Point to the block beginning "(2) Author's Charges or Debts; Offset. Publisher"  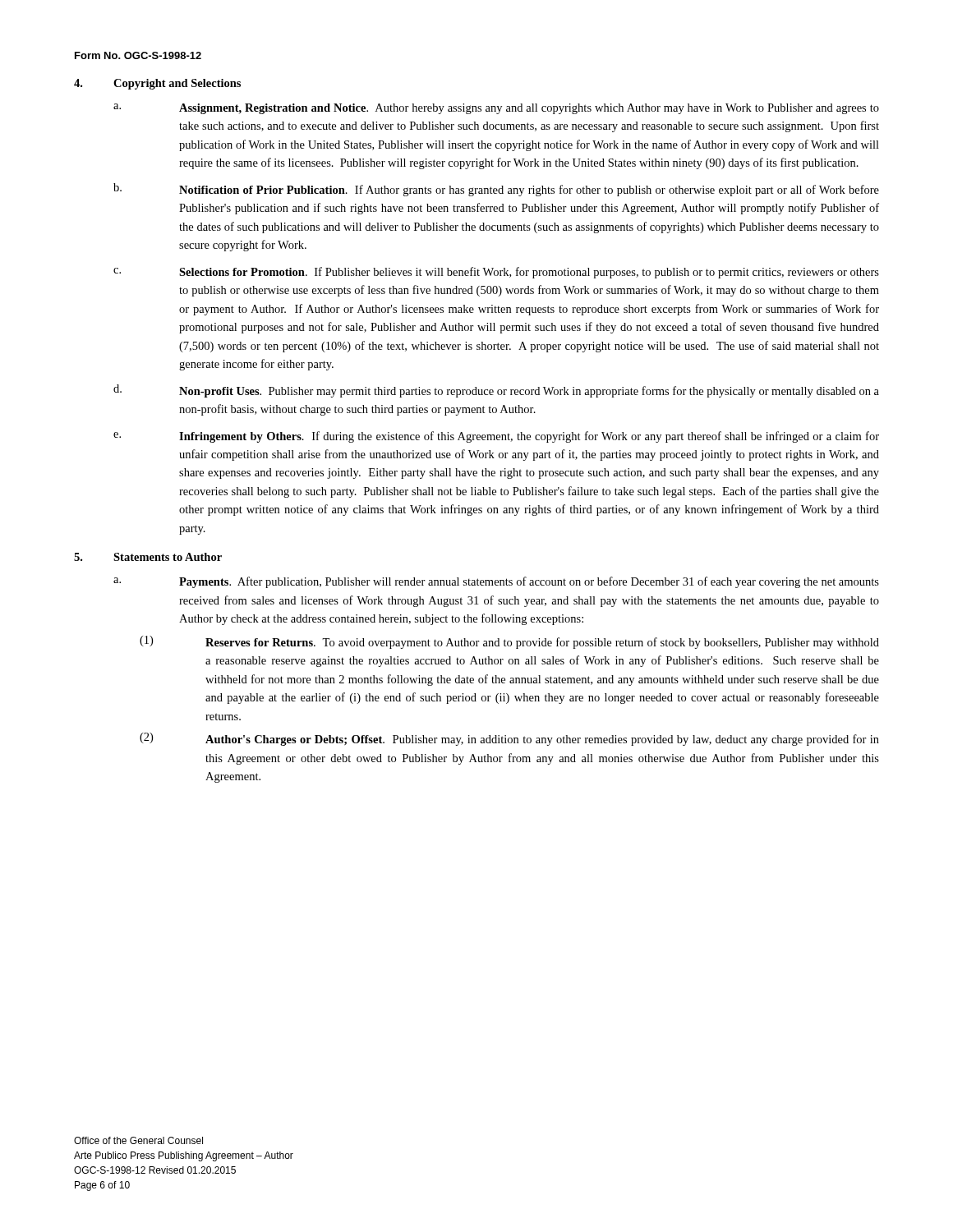476,758
